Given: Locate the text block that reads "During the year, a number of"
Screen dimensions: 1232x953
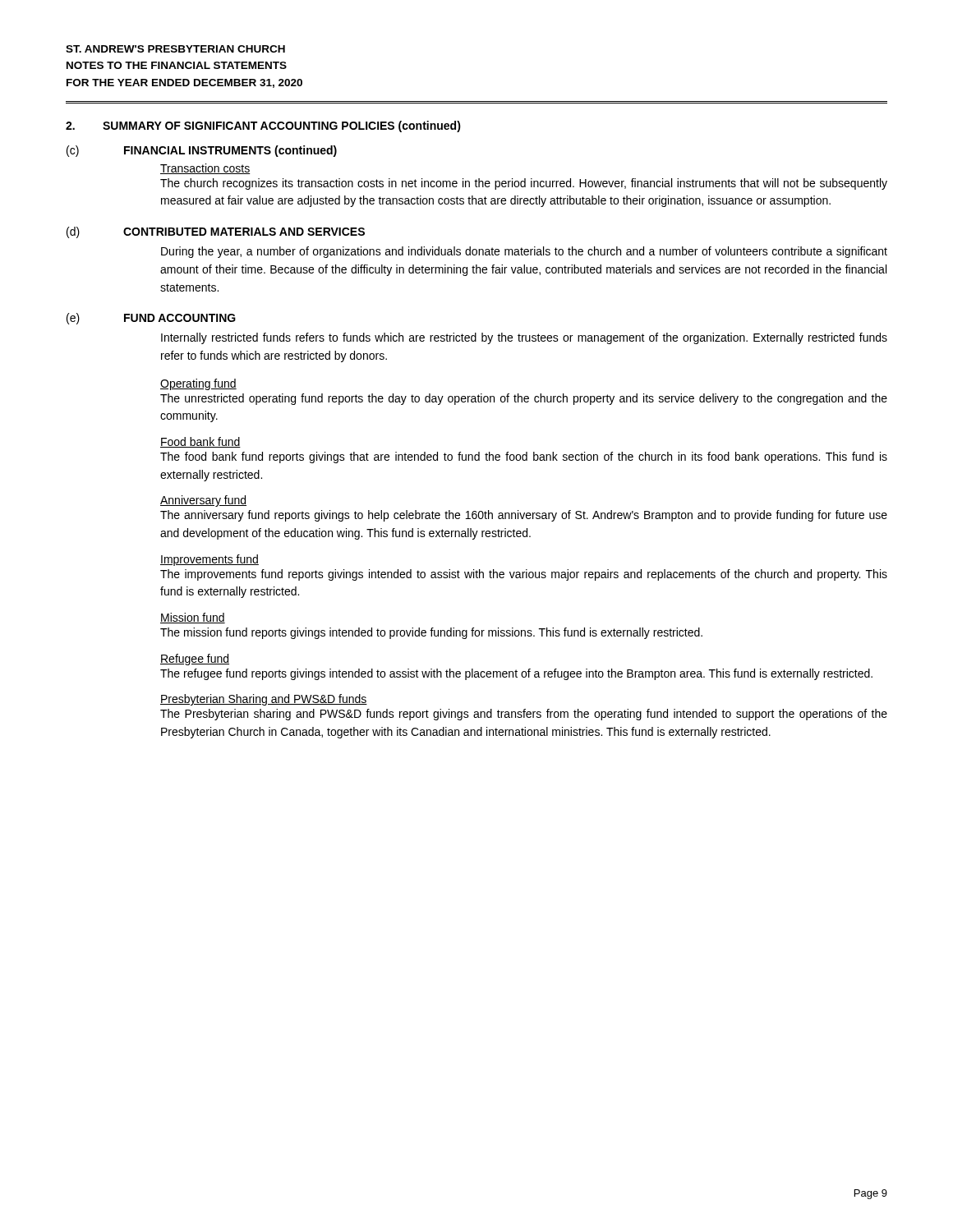Looking at the screenshot, I should (x=524, y=270).
